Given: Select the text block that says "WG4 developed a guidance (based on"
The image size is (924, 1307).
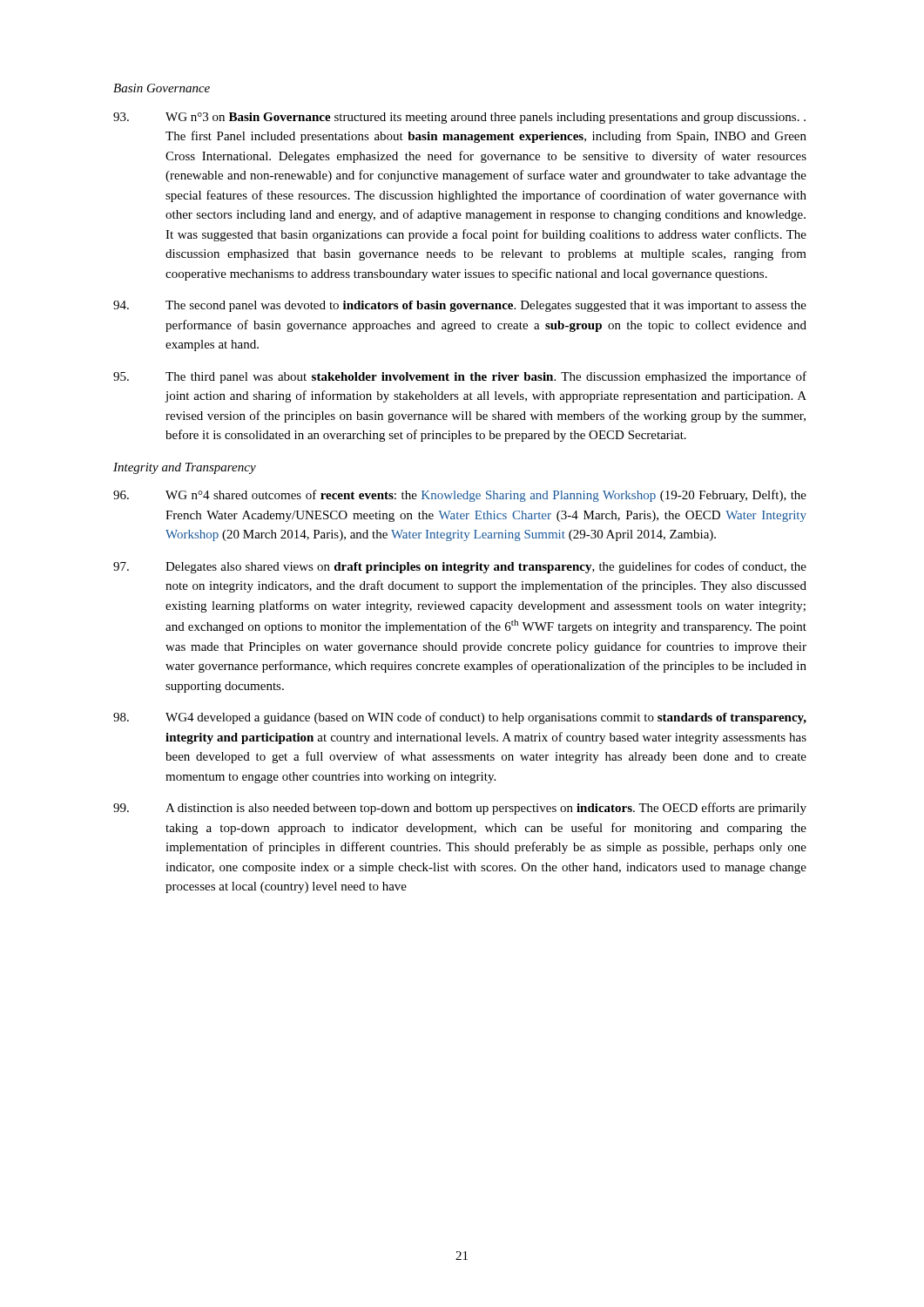Looking at the screenshot, I should click(462, 747).
